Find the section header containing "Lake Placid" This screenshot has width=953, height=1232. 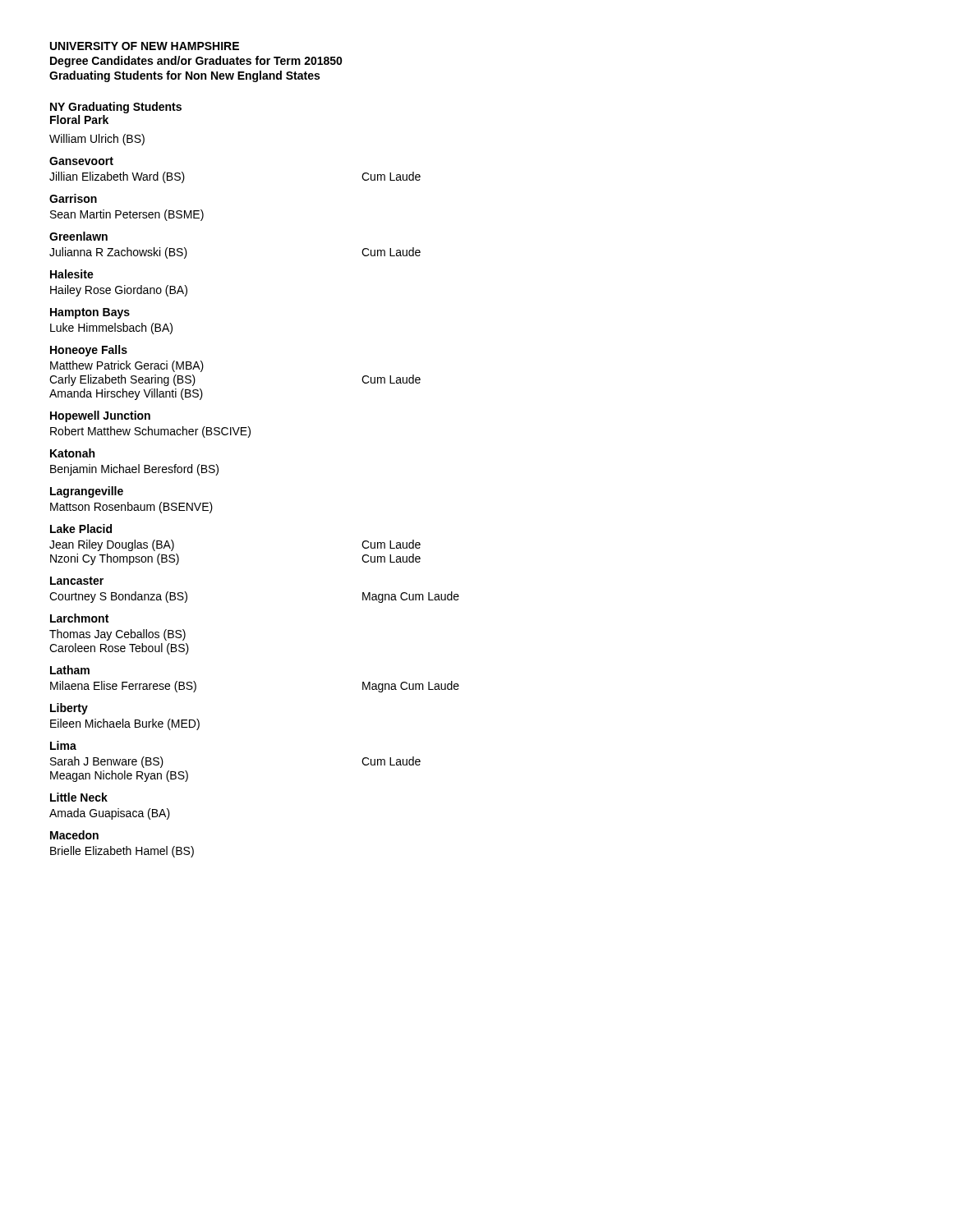[x=81, y=529]
